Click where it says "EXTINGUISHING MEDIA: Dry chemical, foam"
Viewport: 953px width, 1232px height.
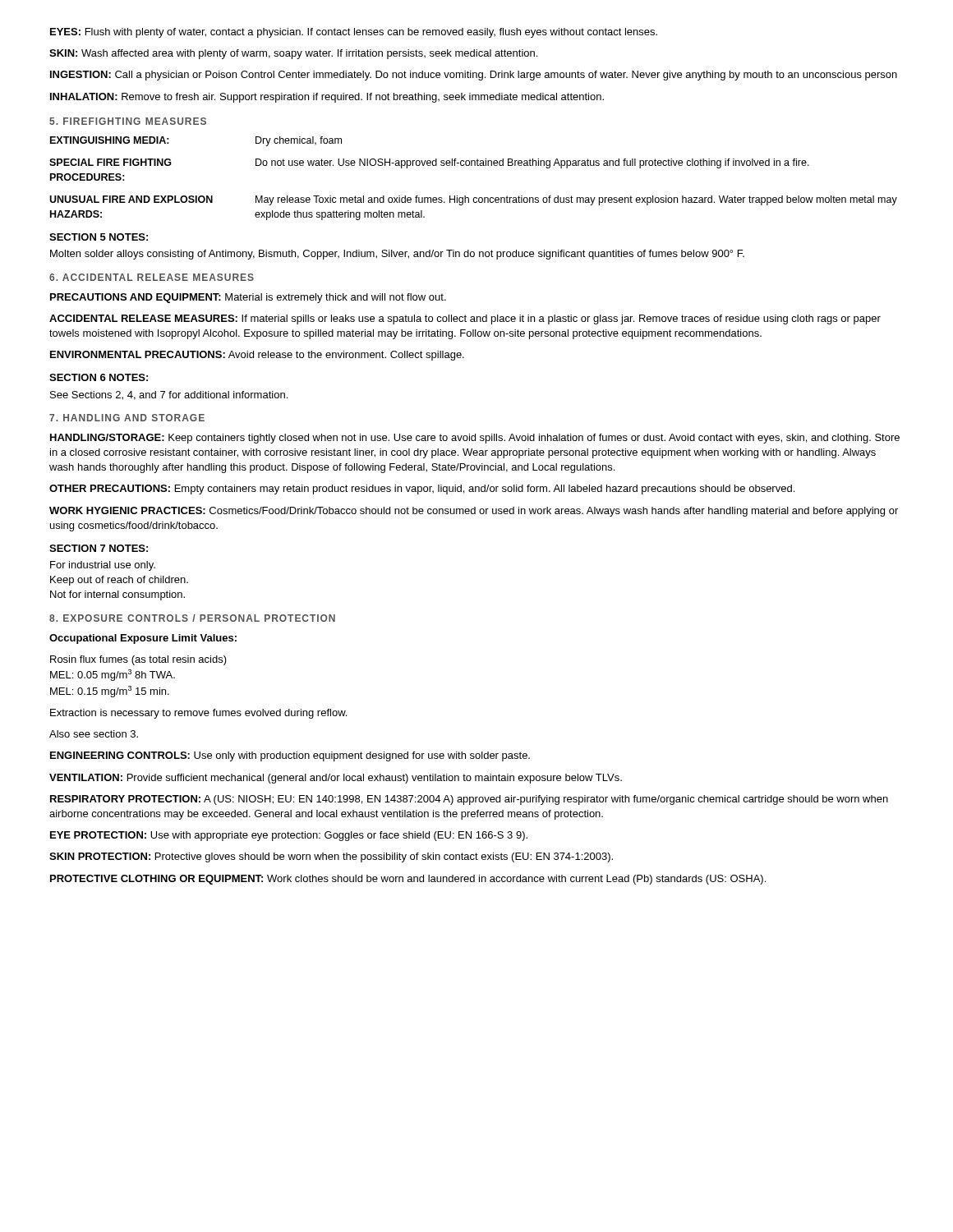tap(108, 140)
